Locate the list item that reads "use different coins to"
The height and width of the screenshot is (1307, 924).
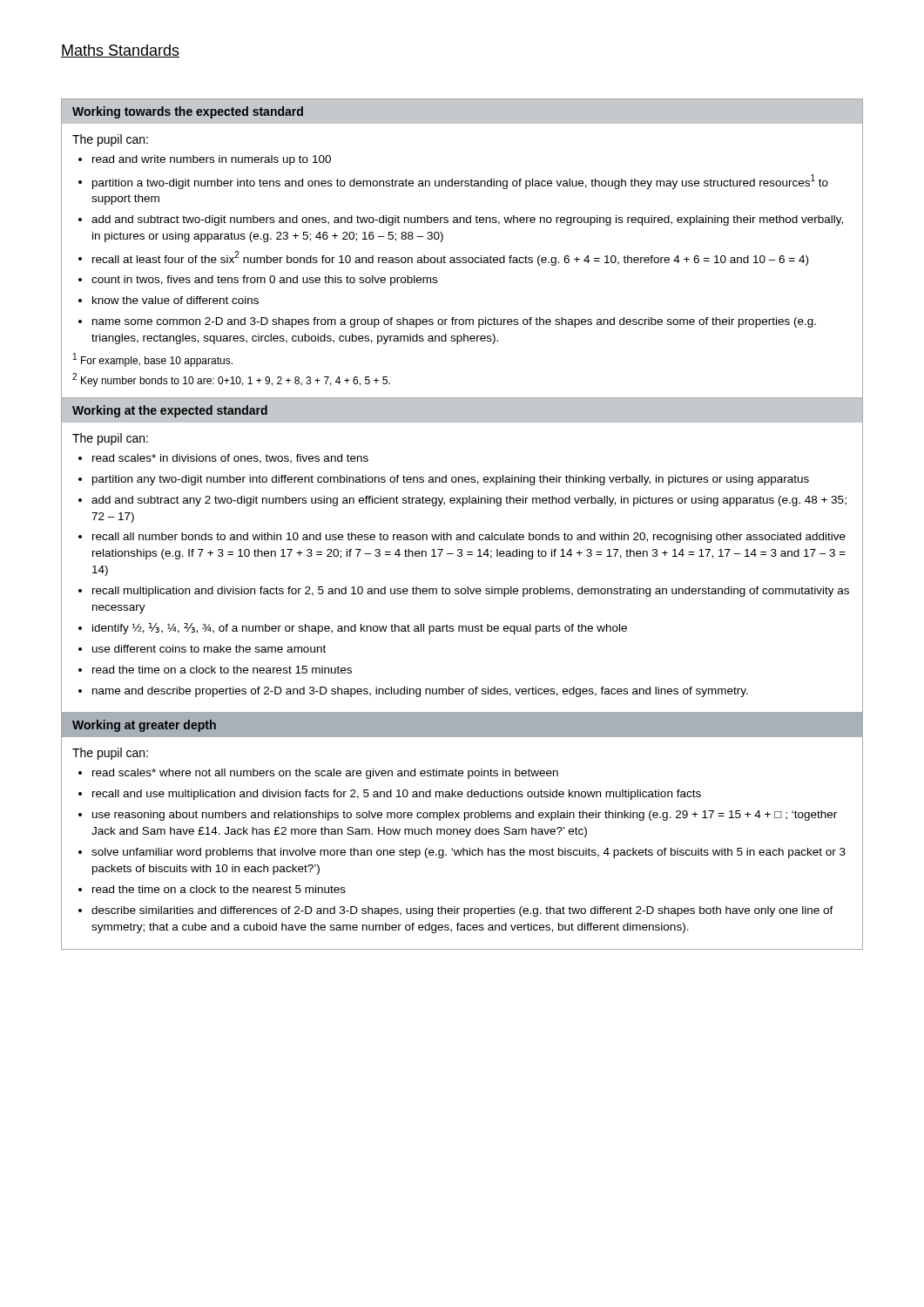209,649
